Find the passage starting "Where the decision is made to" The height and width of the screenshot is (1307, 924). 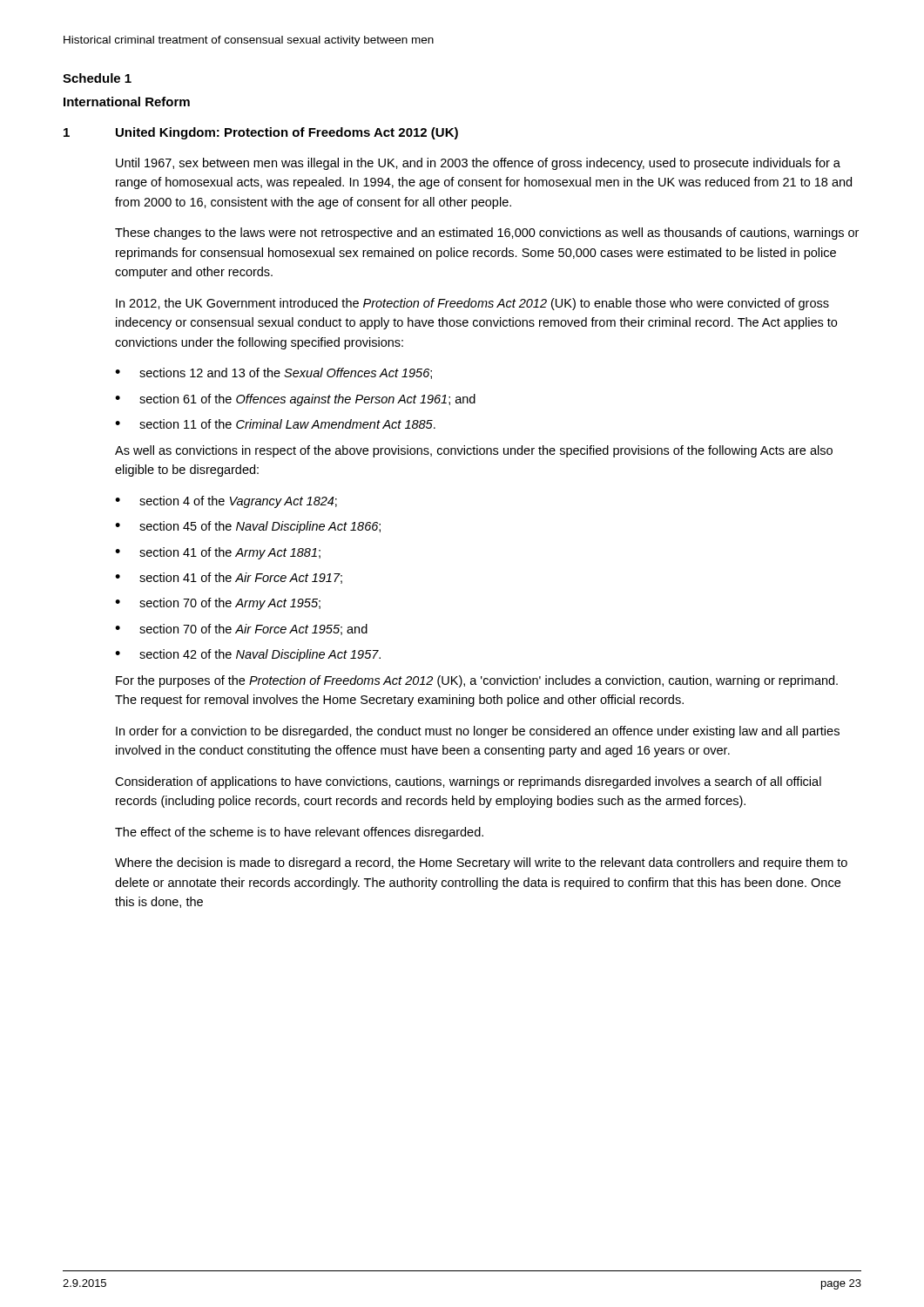[x=481, y=882]
